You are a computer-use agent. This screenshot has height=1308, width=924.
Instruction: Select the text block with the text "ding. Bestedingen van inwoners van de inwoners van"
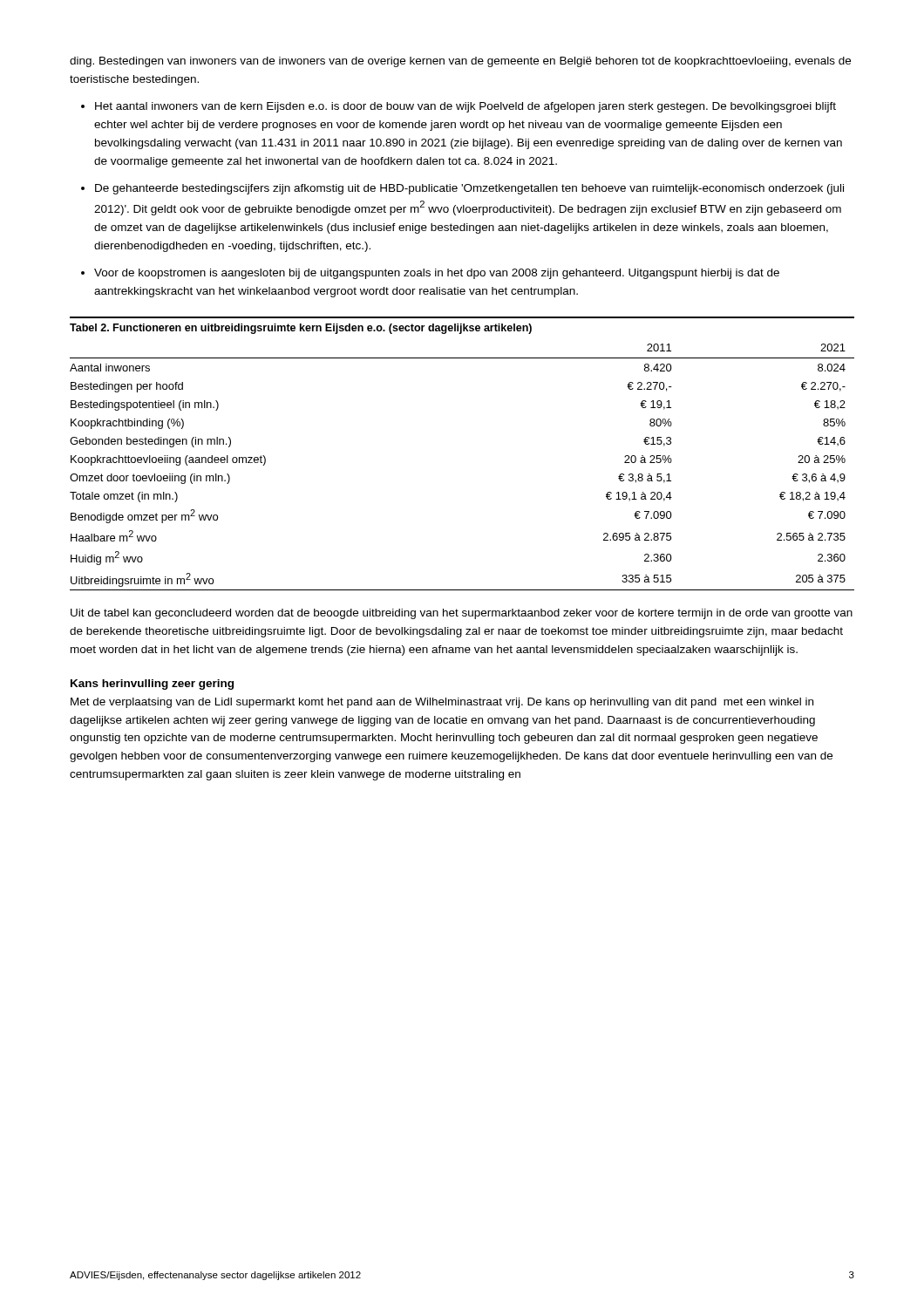pos(461,70)
